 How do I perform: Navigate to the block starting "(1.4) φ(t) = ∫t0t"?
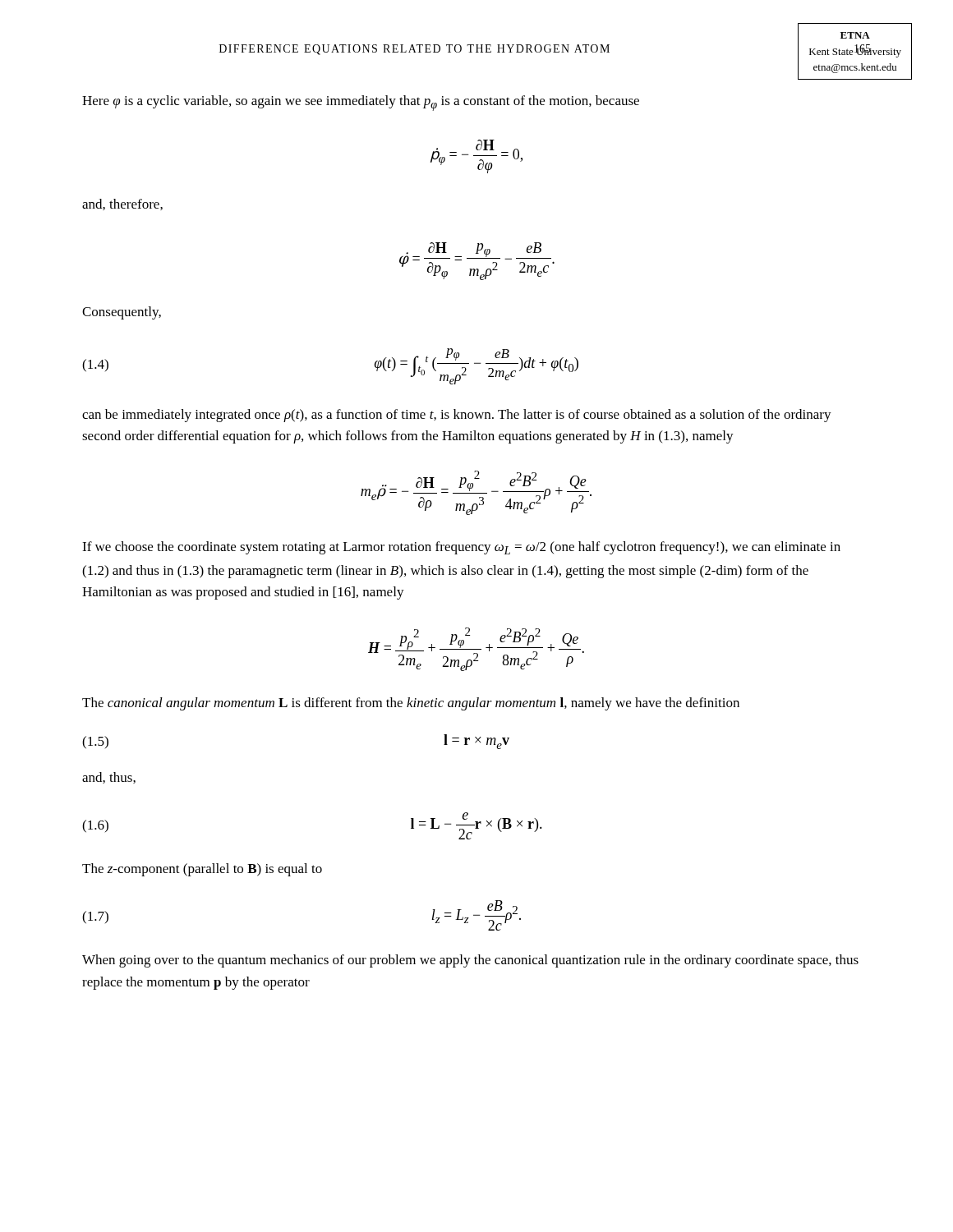click(444, 365)
